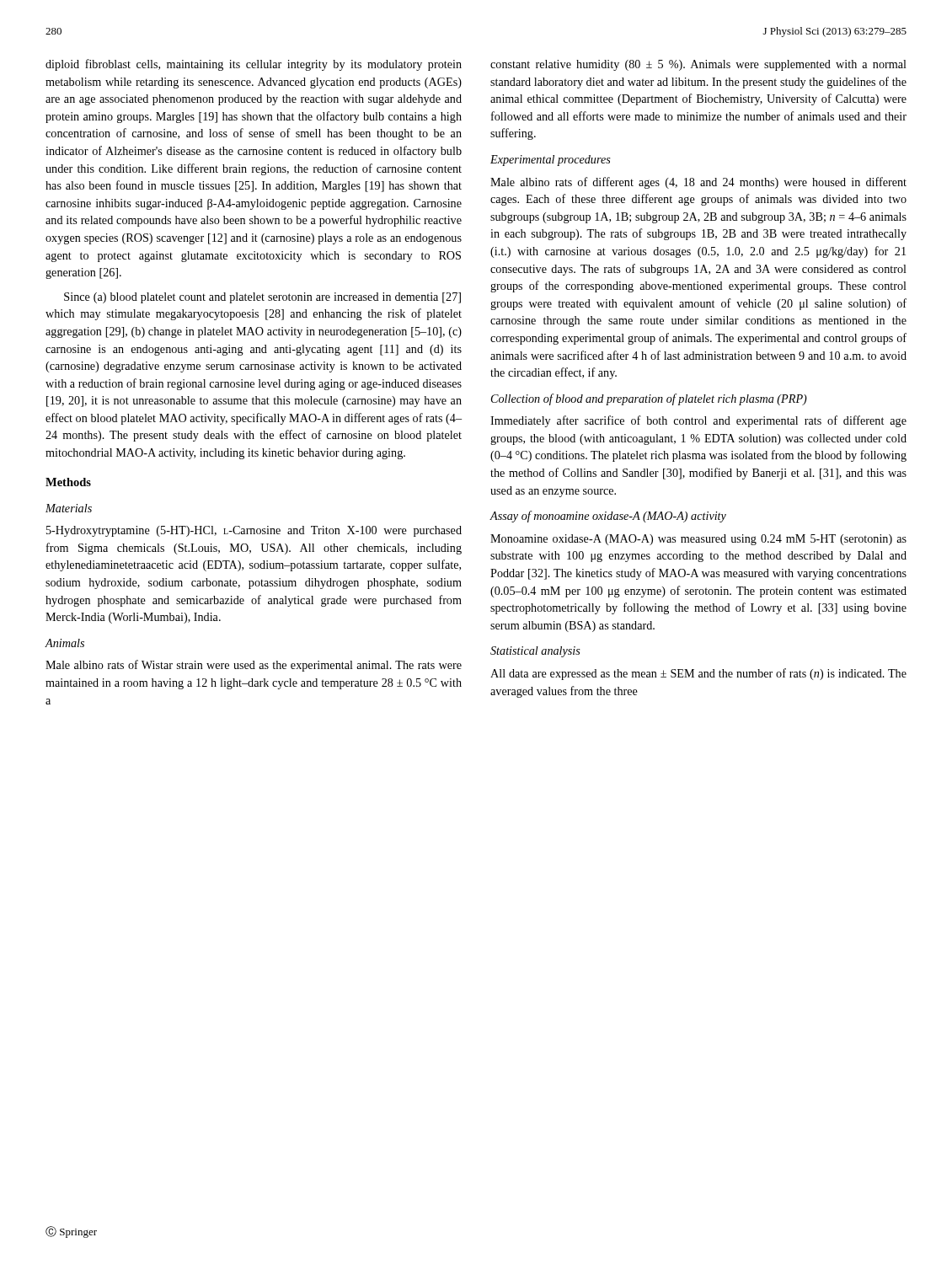Find the text block that says "Immediately after sacrifice of both"
952x1264 pixels.
pyautogui.click(x=698, y=456)
